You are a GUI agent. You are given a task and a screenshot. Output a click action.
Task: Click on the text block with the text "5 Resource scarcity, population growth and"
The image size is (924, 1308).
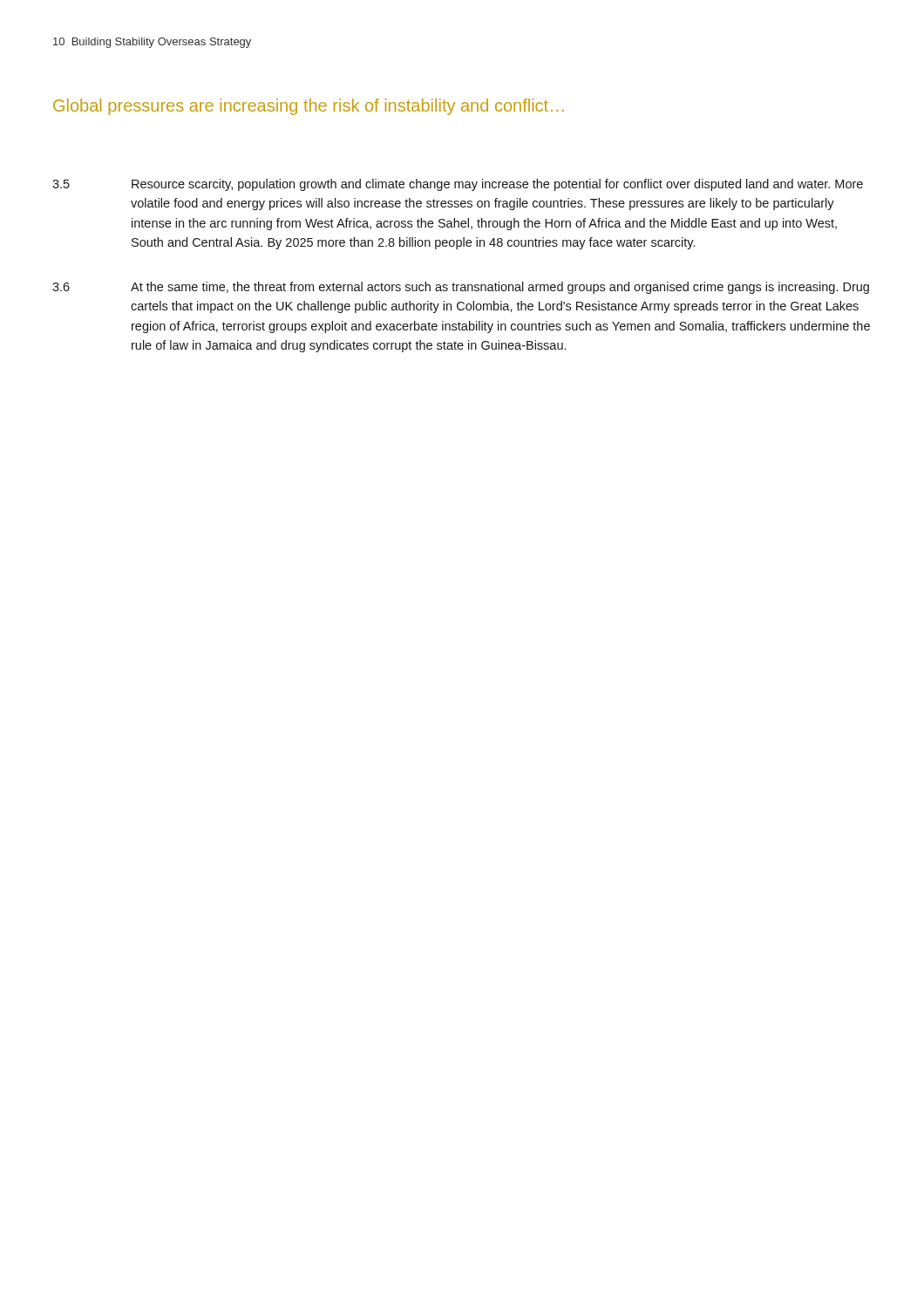(462, 214)
